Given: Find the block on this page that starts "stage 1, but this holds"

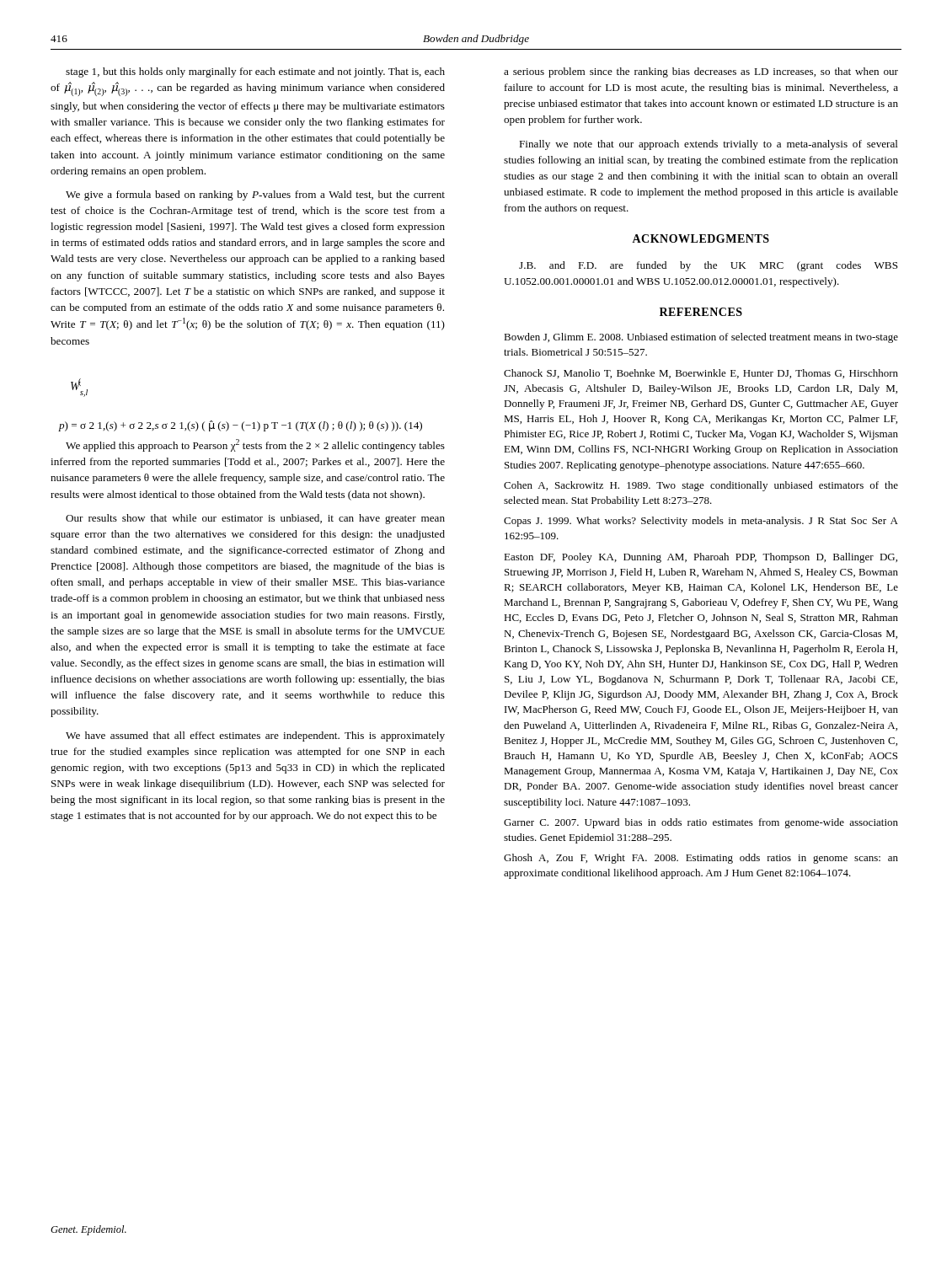Looking at the screenshot, I should point(248,121).
